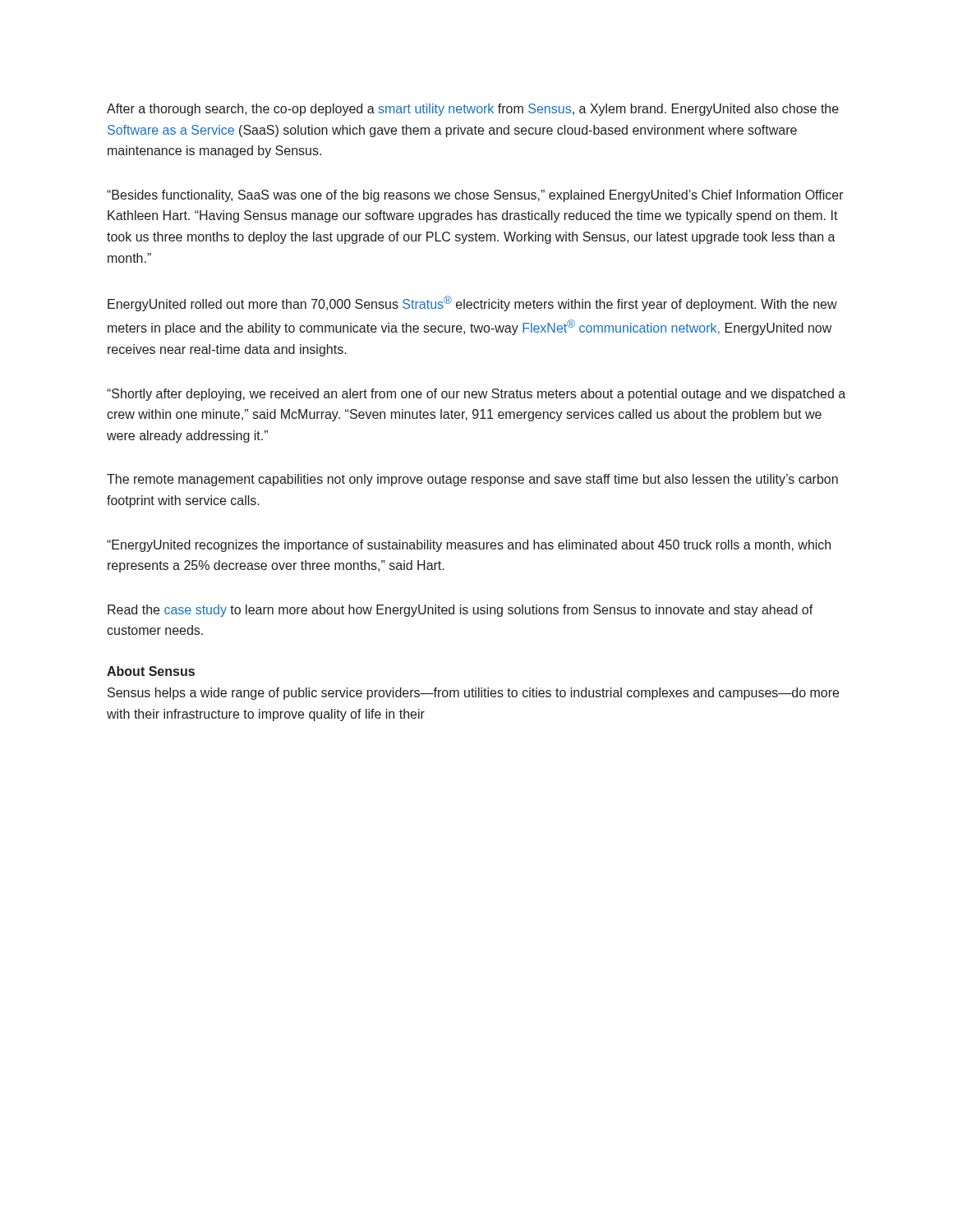Viewport: 953px width, 1232px height.
Task: Find the text block that reads "Sensus helps a wide range of public service"
Action: pos(473,703)
